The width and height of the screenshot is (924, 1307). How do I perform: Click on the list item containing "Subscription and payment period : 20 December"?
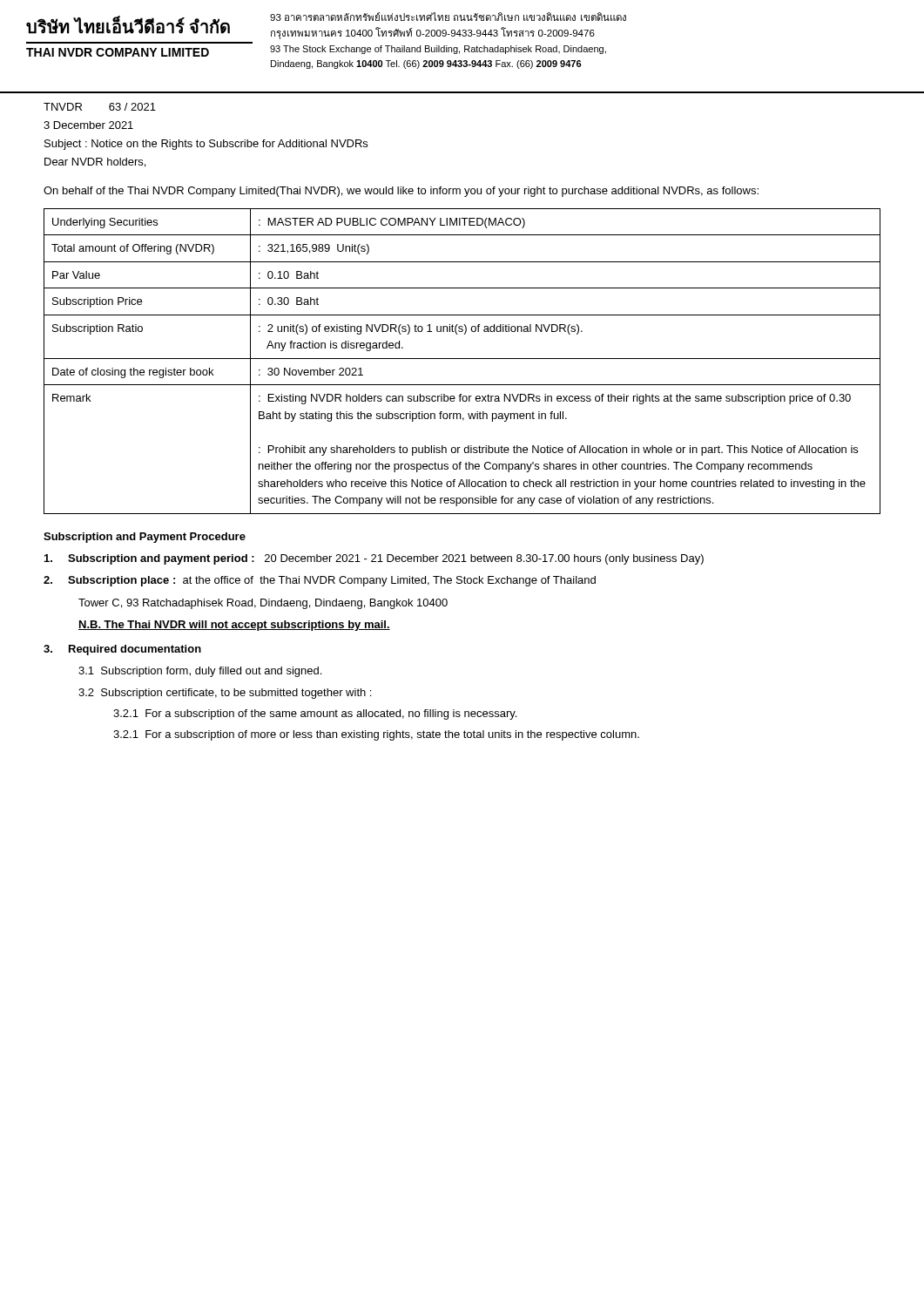coord(462,558)
